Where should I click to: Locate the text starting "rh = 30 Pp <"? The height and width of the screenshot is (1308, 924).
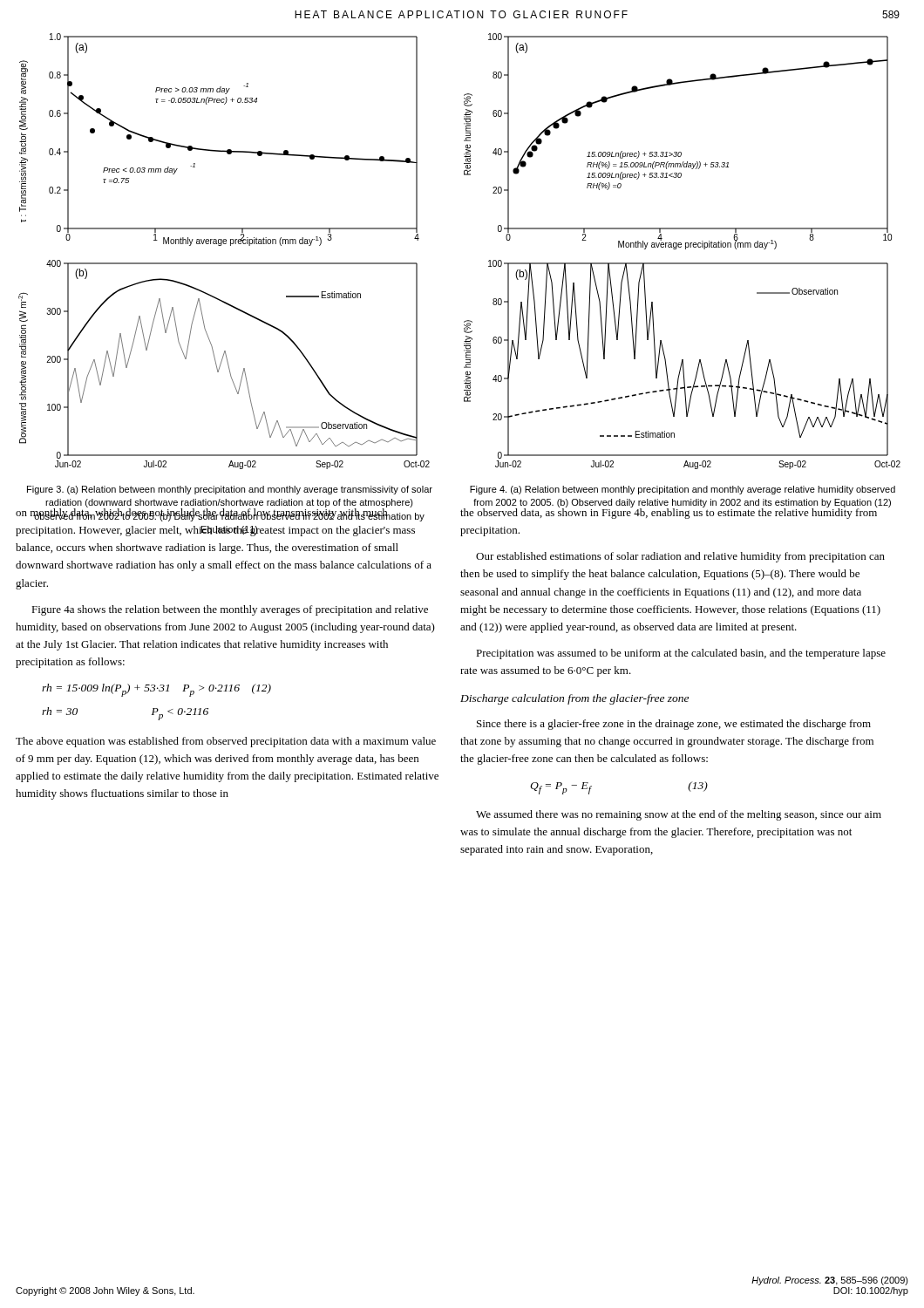pos(68,715)
